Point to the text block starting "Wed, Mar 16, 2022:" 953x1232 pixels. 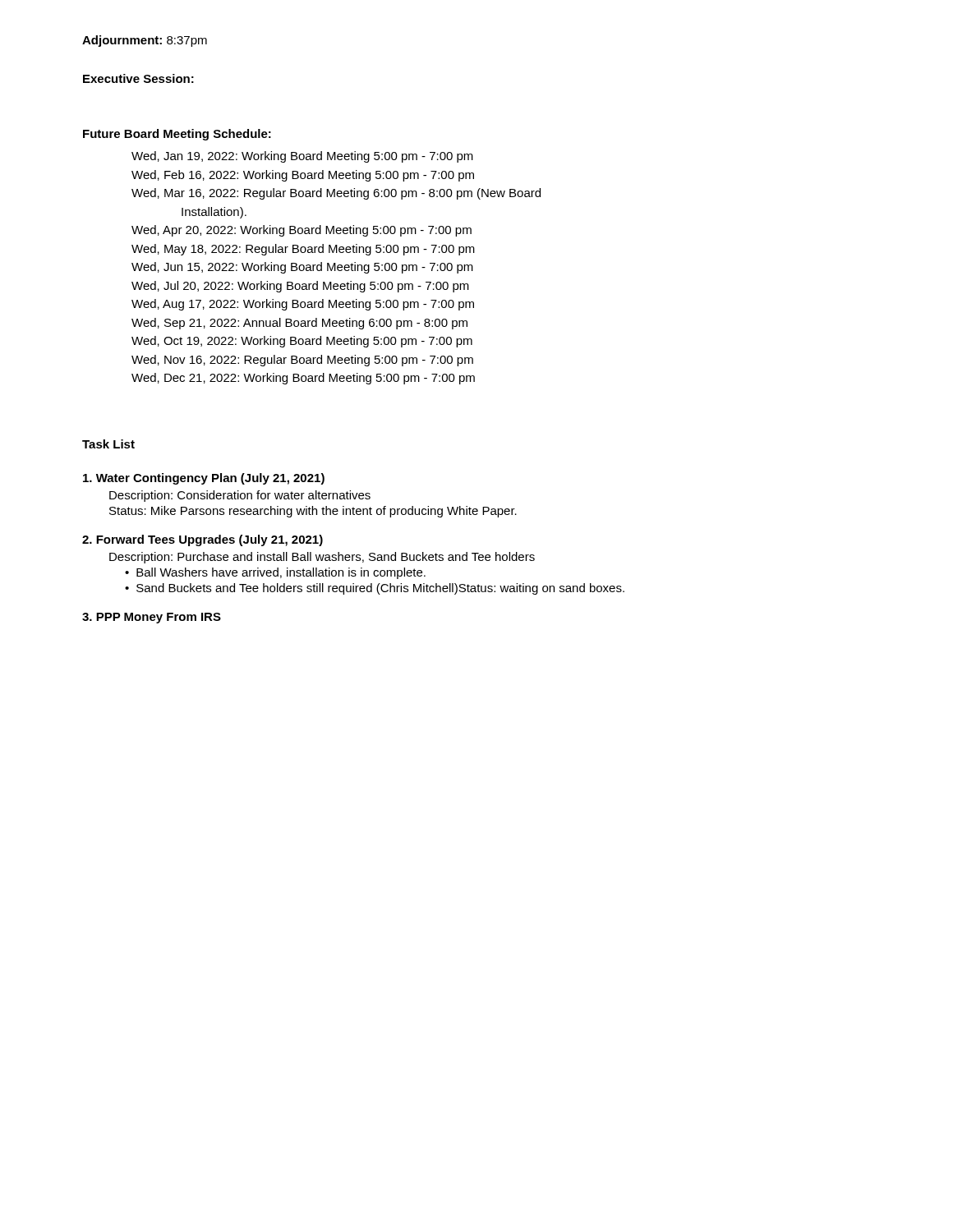[x=501, y=203]
